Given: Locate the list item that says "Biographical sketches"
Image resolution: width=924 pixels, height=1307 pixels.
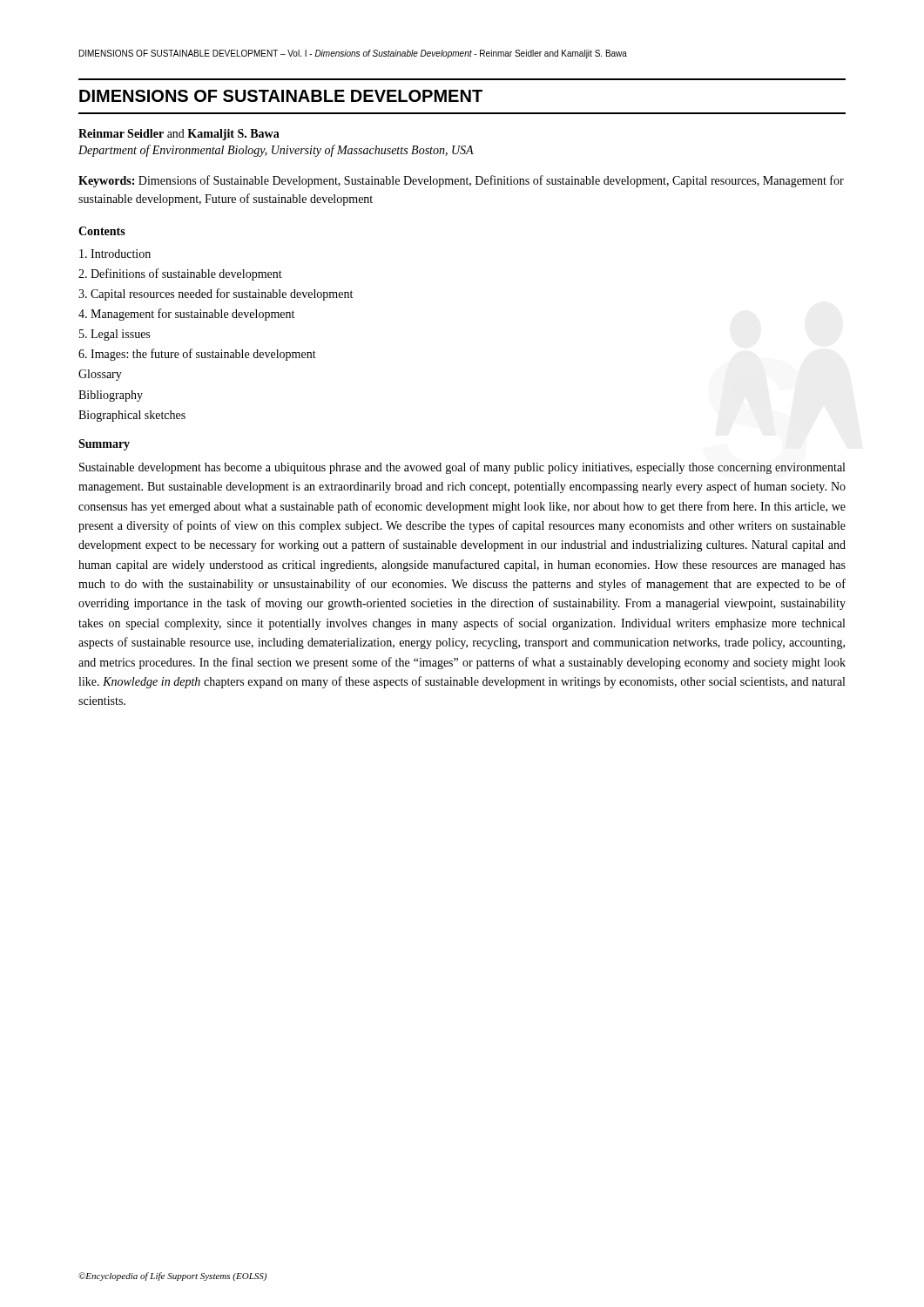Looking at the screenshot, I should point(132,415).
